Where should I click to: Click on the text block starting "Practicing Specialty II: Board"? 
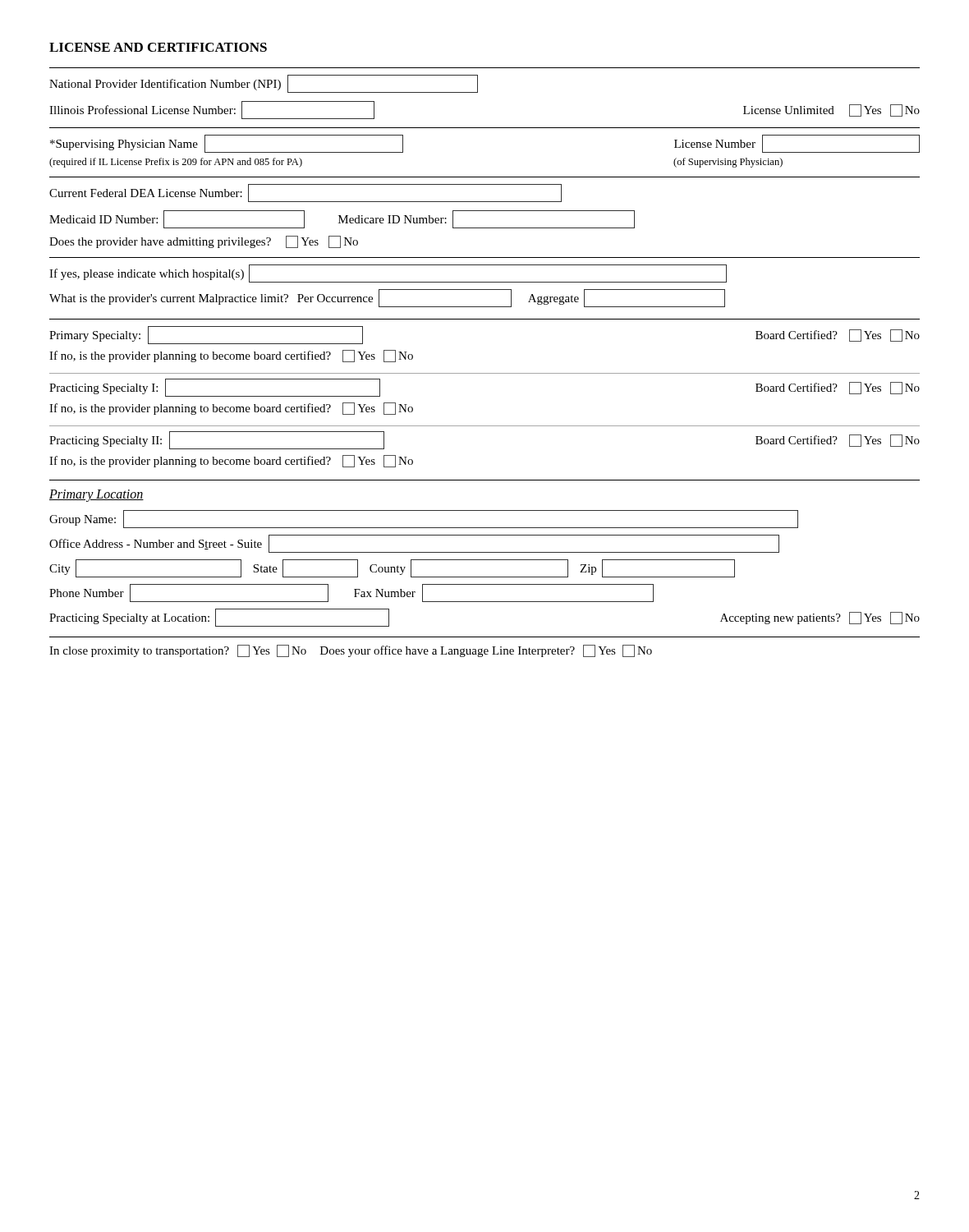point(157,440)
